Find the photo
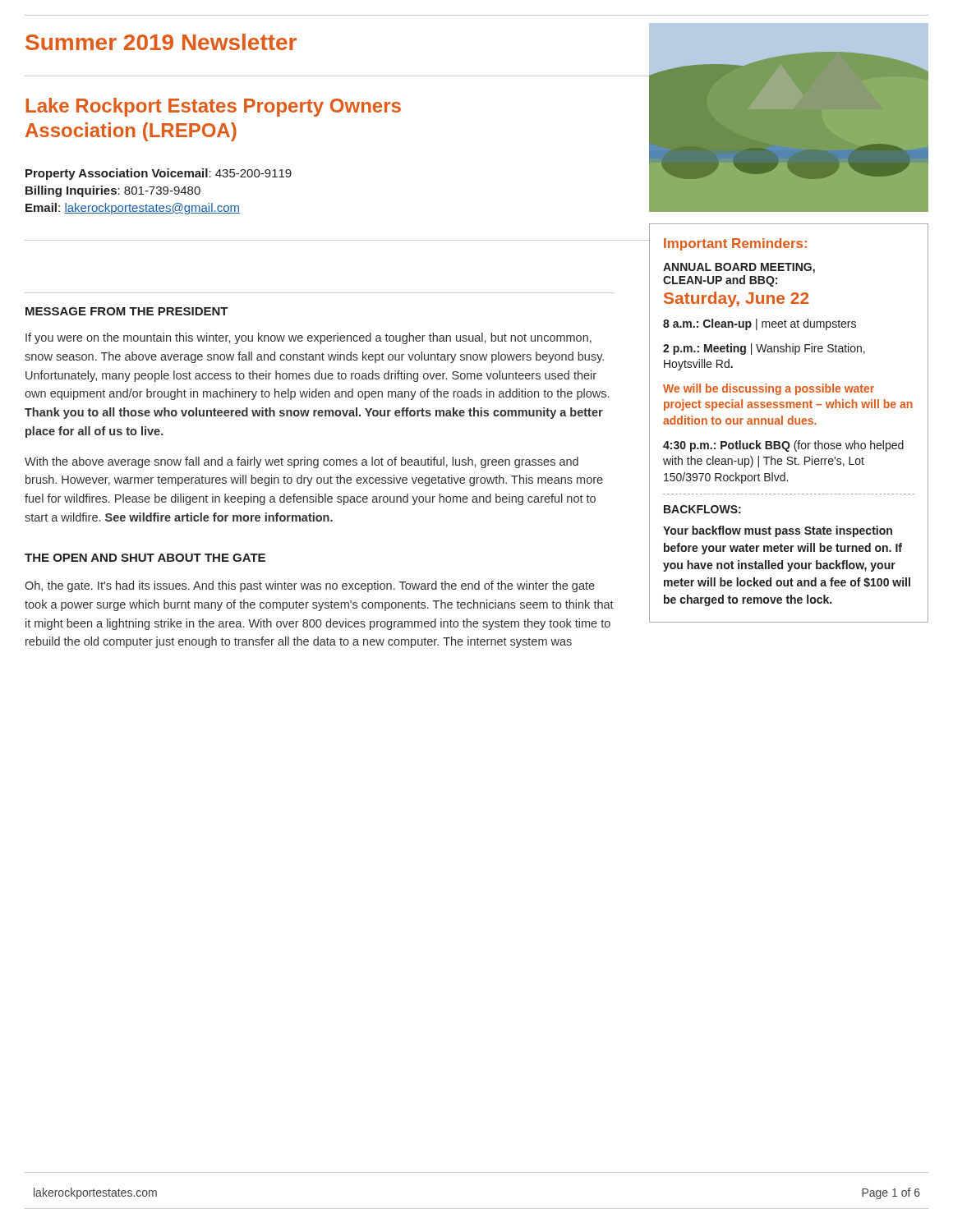This screenshot has height=1232, width=953. 789,117
